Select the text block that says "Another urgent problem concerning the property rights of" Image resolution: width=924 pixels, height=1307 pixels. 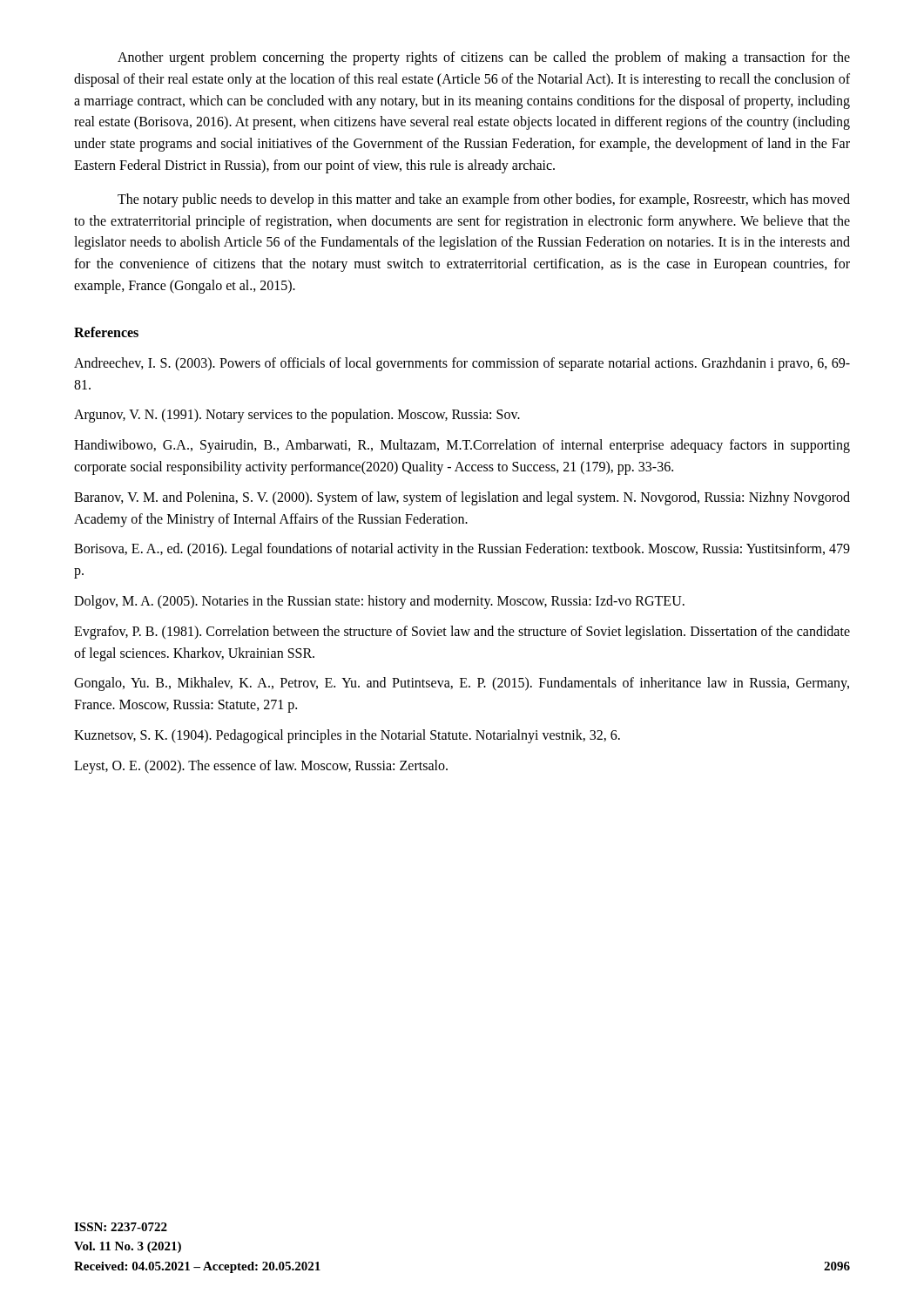462,112
